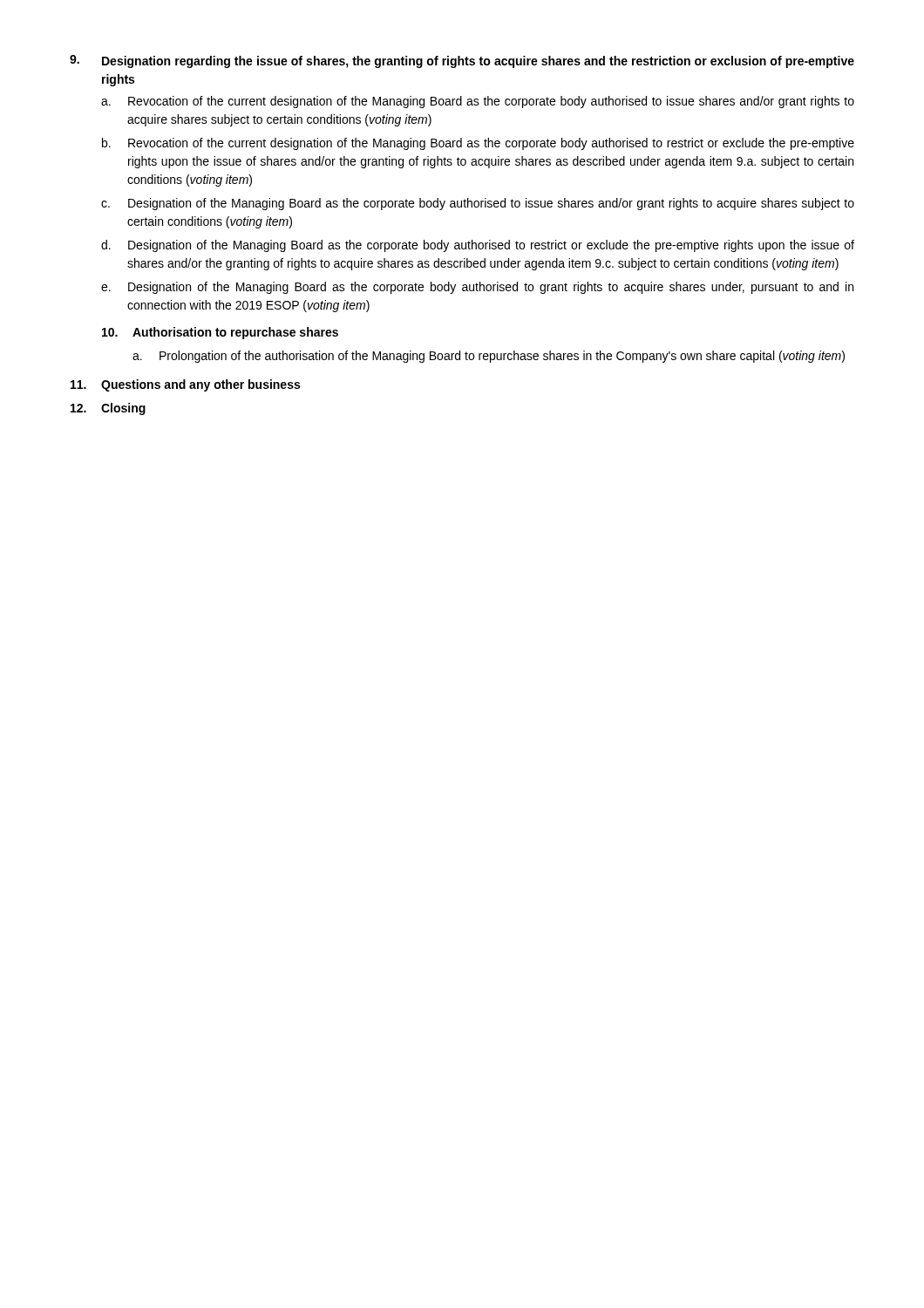Click where it says "12. Closing"
This screenshot has height=1308, width=924.
pyautogui.click(x=108, y=409)
